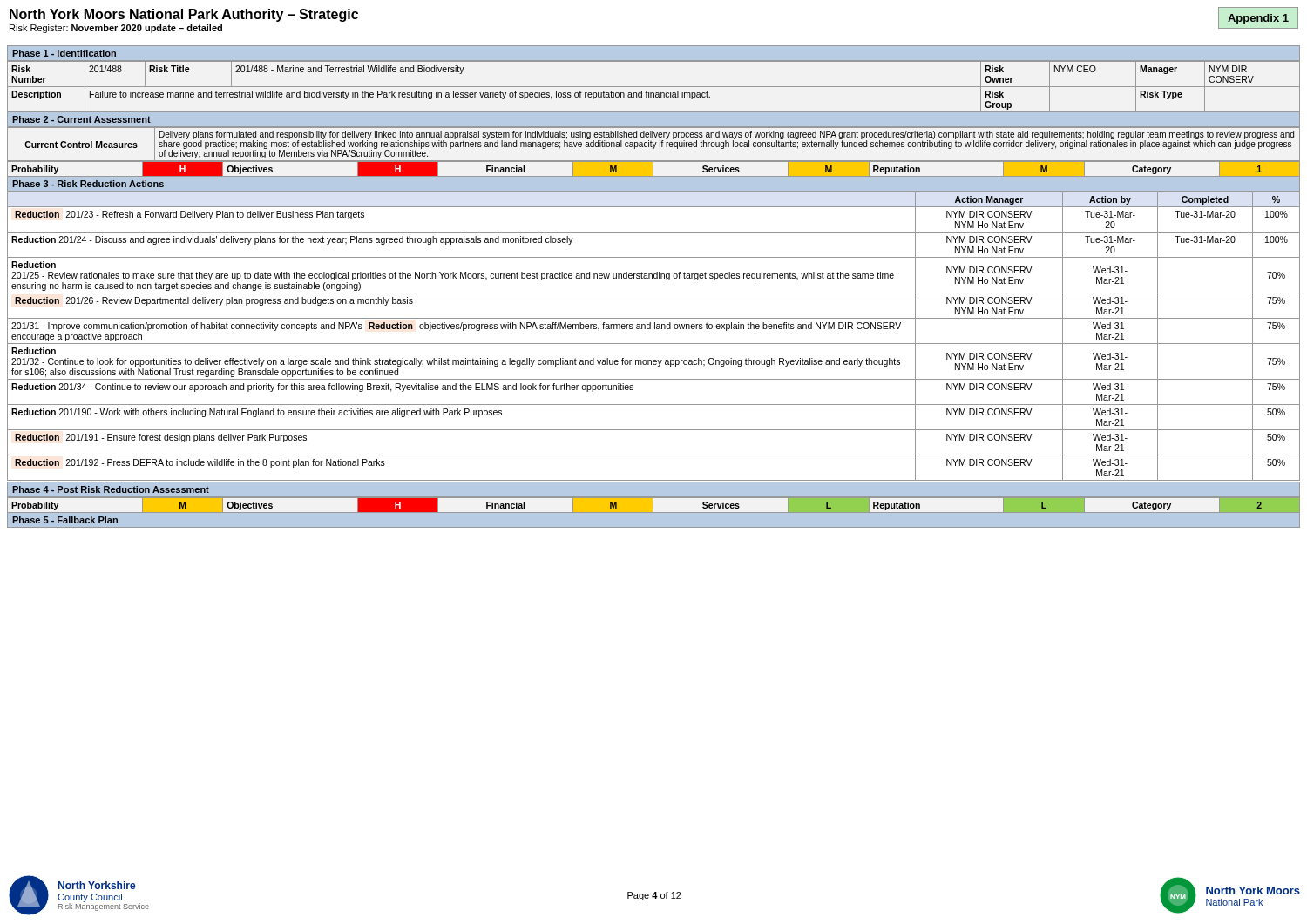Click on the title that says "North York Moors"
This screenshot has width=1307, height=924.
[x=184, y=20]
